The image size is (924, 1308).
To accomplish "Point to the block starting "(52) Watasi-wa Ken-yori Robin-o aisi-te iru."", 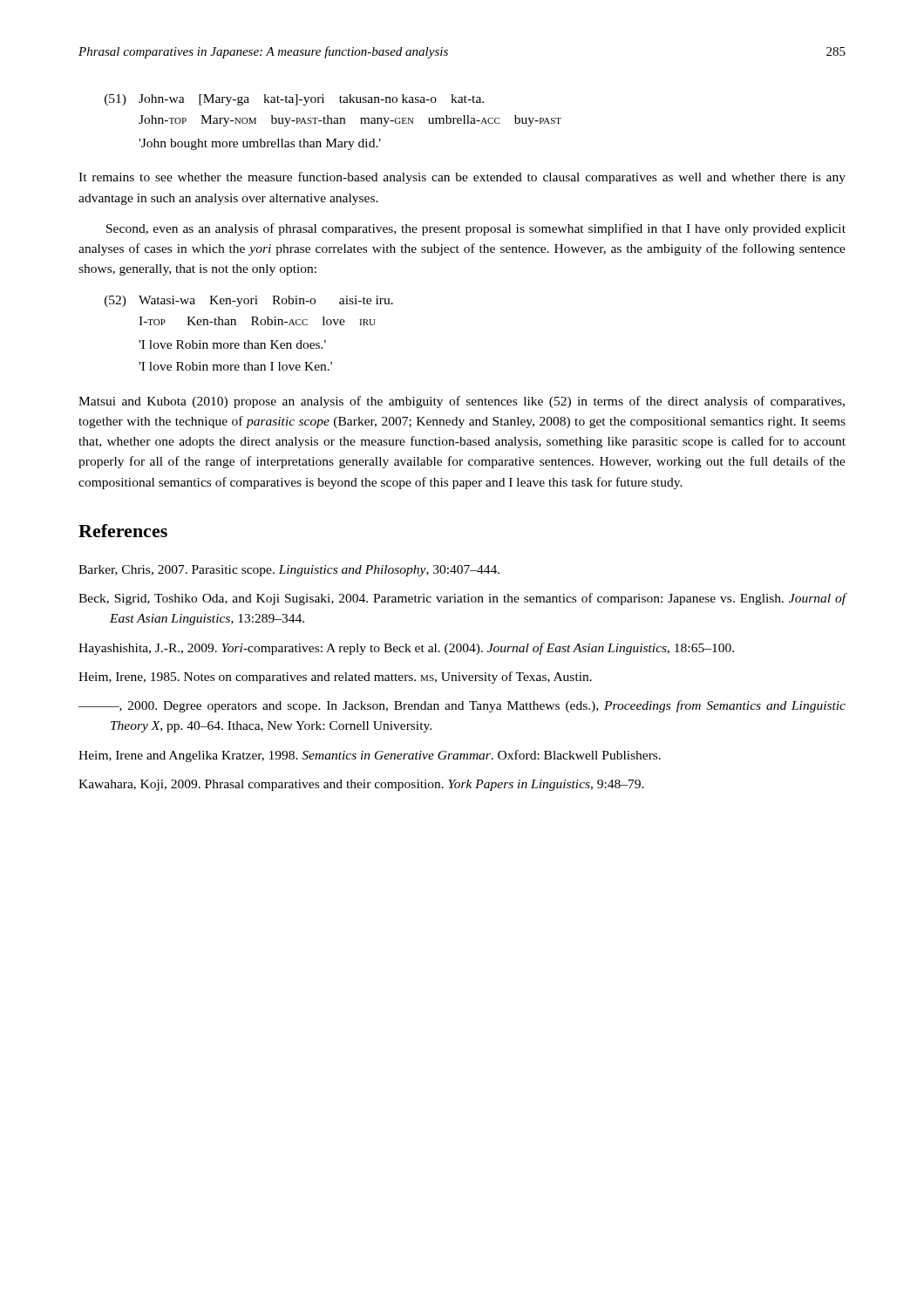I will click(x=249, y=301).
